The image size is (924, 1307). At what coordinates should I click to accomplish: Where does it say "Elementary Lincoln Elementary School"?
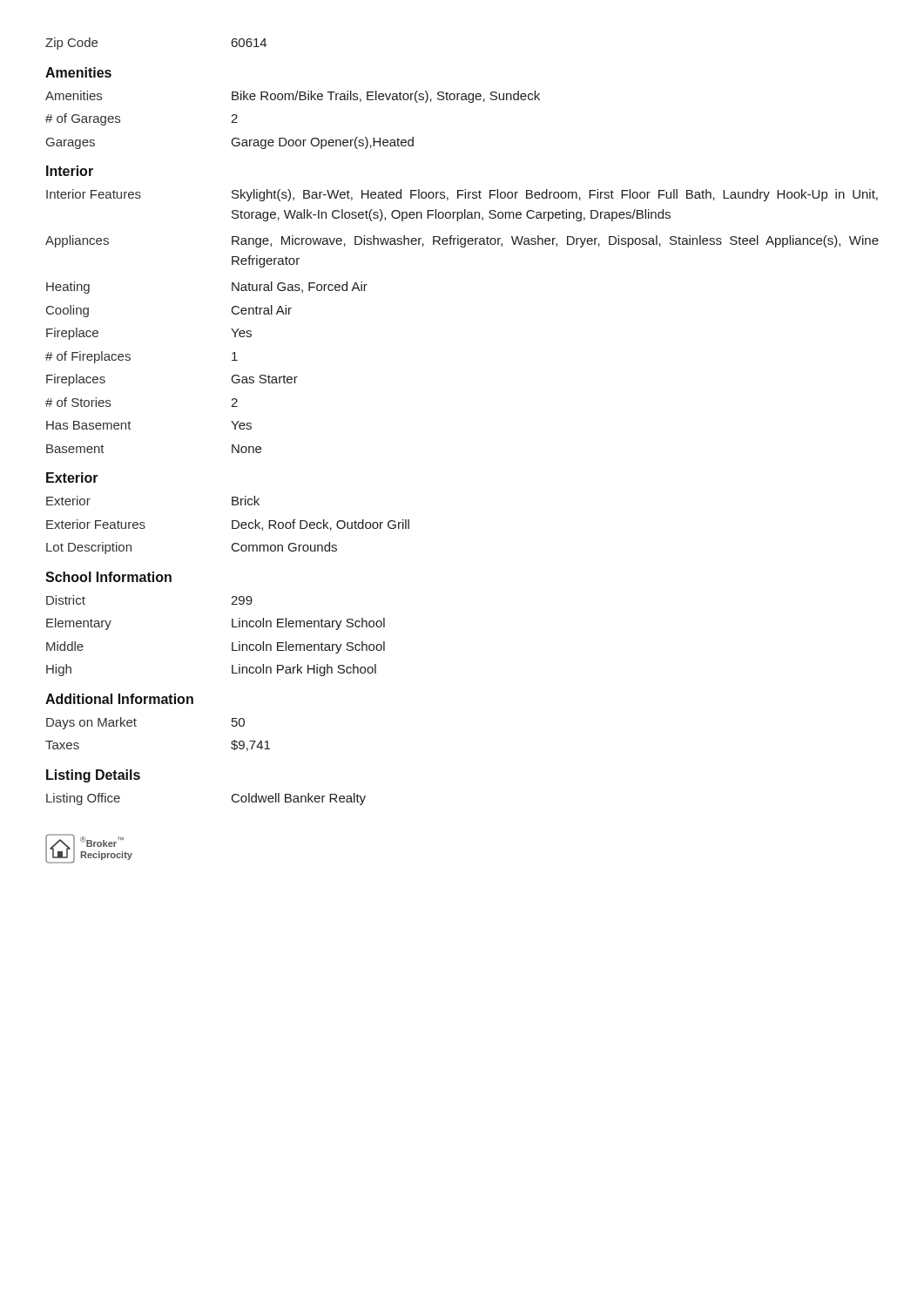point(79,623)
